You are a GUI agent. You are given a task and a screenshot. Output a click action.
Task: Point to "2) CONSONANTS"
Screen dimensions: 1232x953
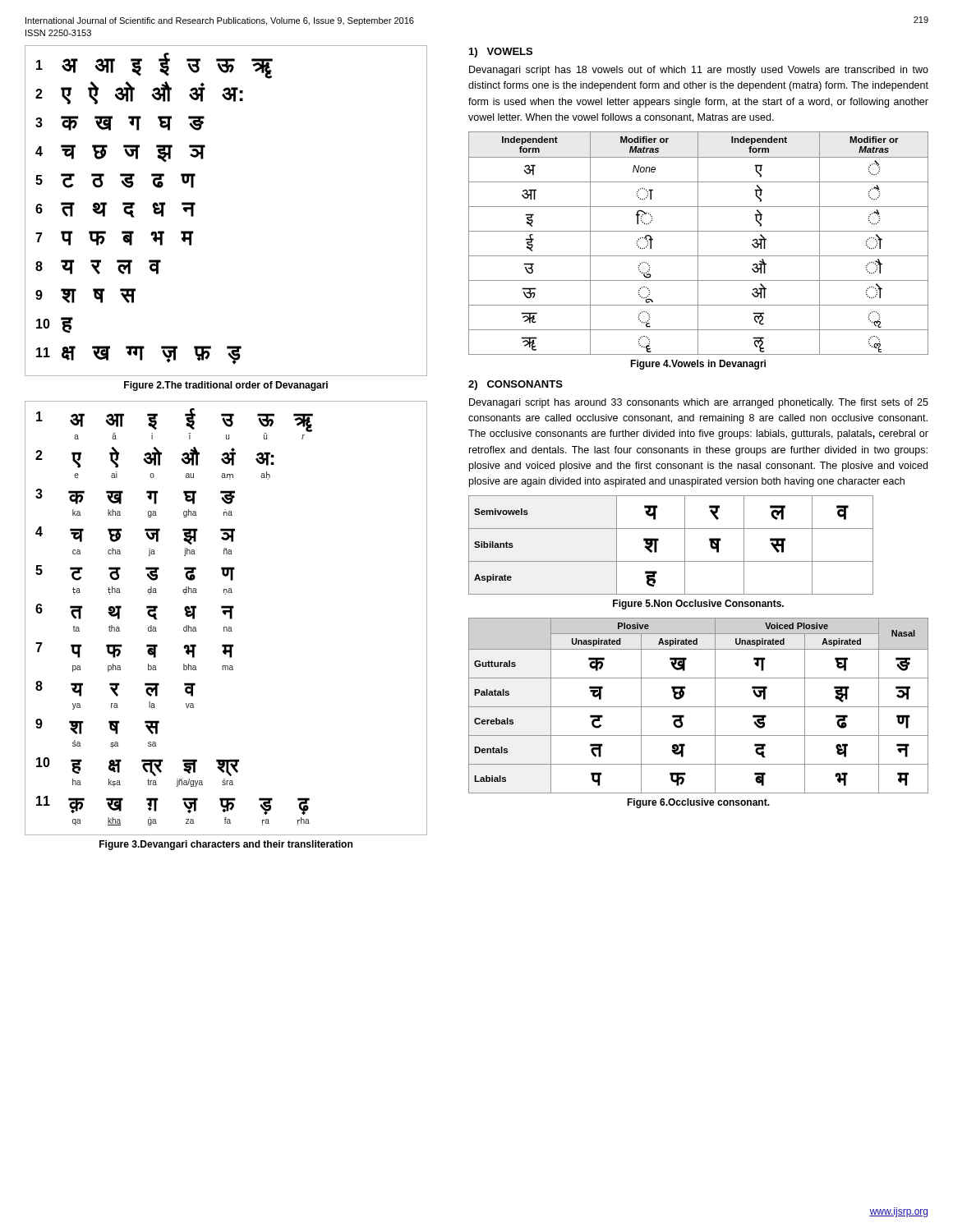(x=515, y=384)
